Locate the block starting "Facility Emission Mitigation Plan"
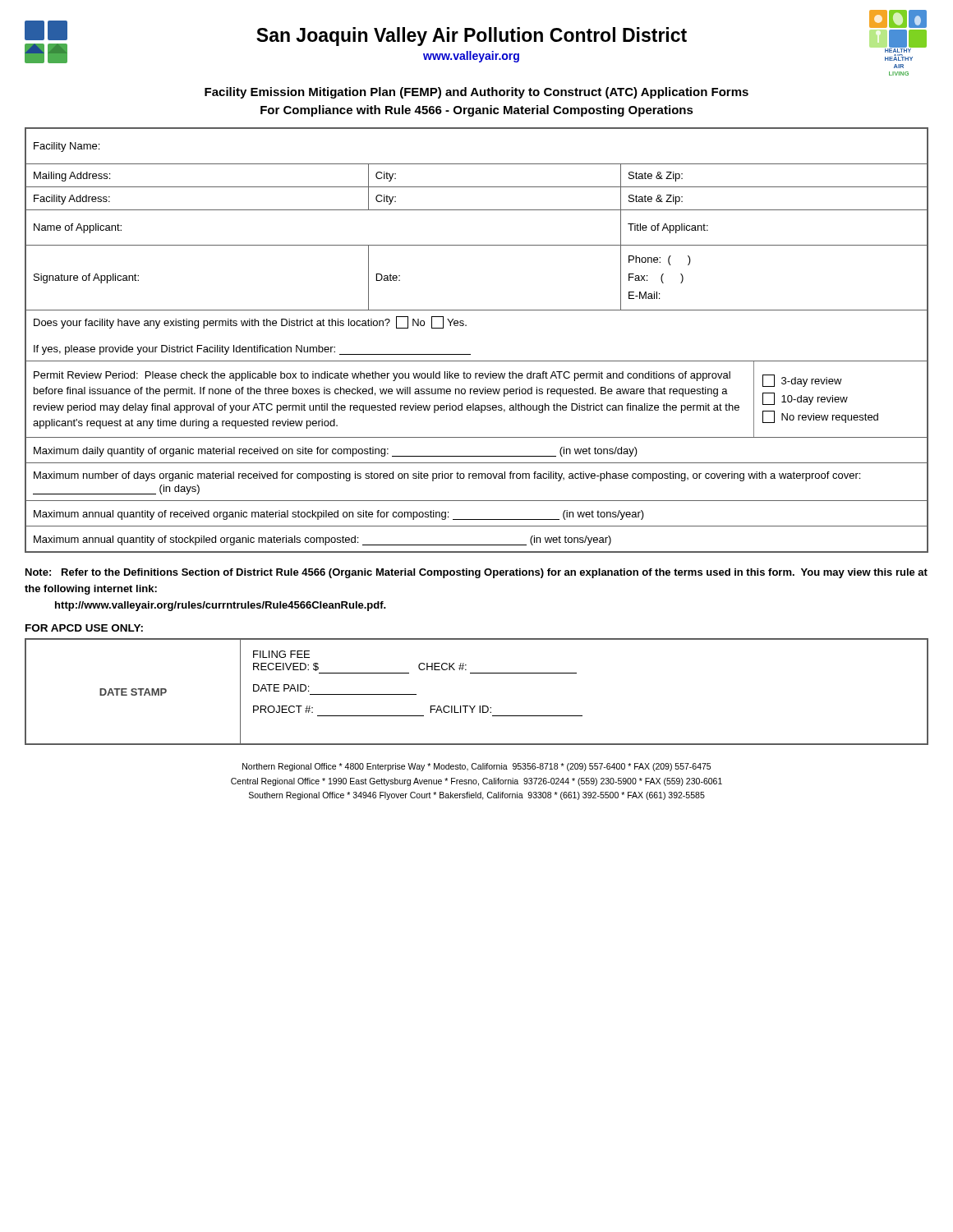 [476, 101]
